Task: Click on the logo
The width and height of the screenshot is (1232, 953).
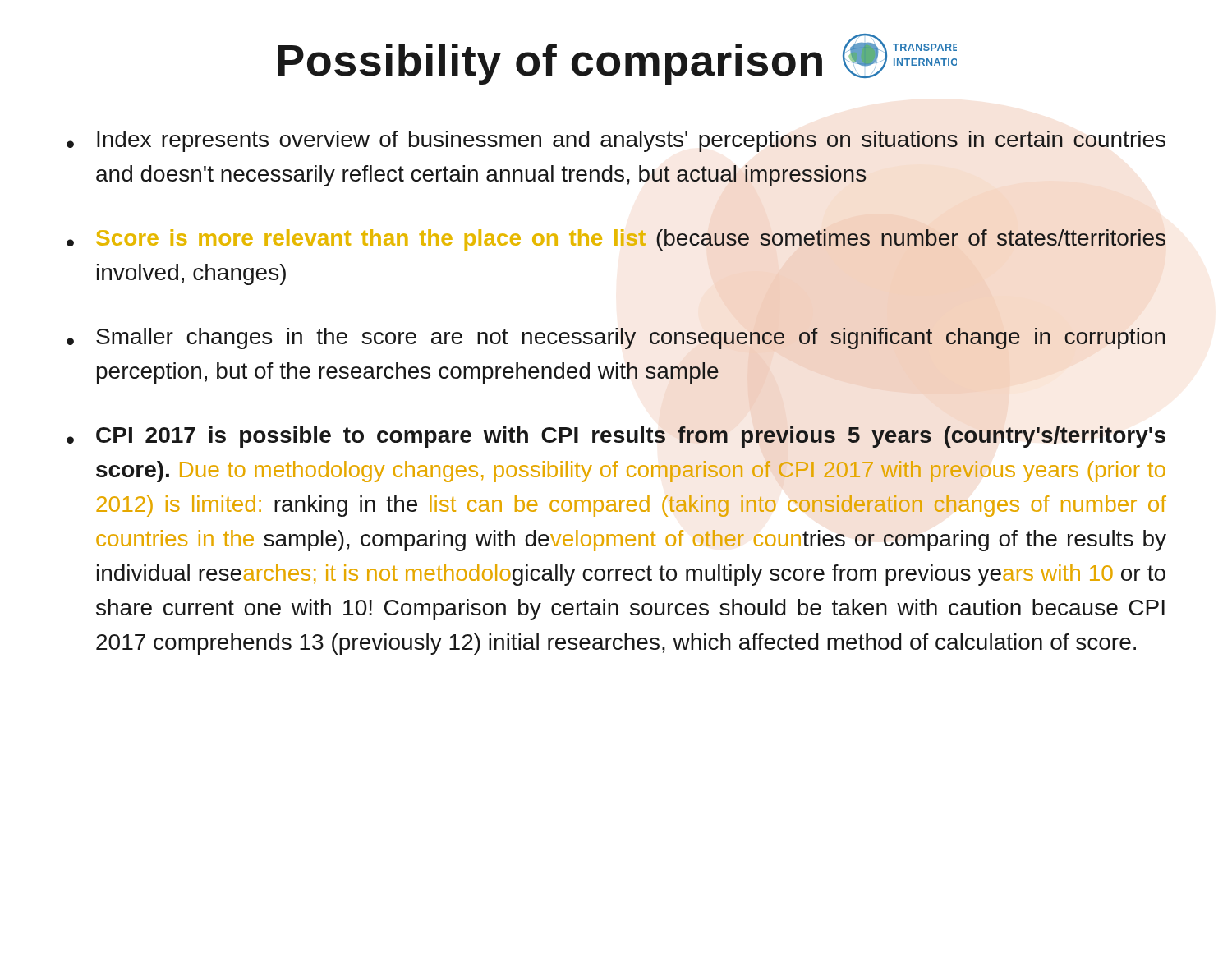Action: [x=899, y=60]
